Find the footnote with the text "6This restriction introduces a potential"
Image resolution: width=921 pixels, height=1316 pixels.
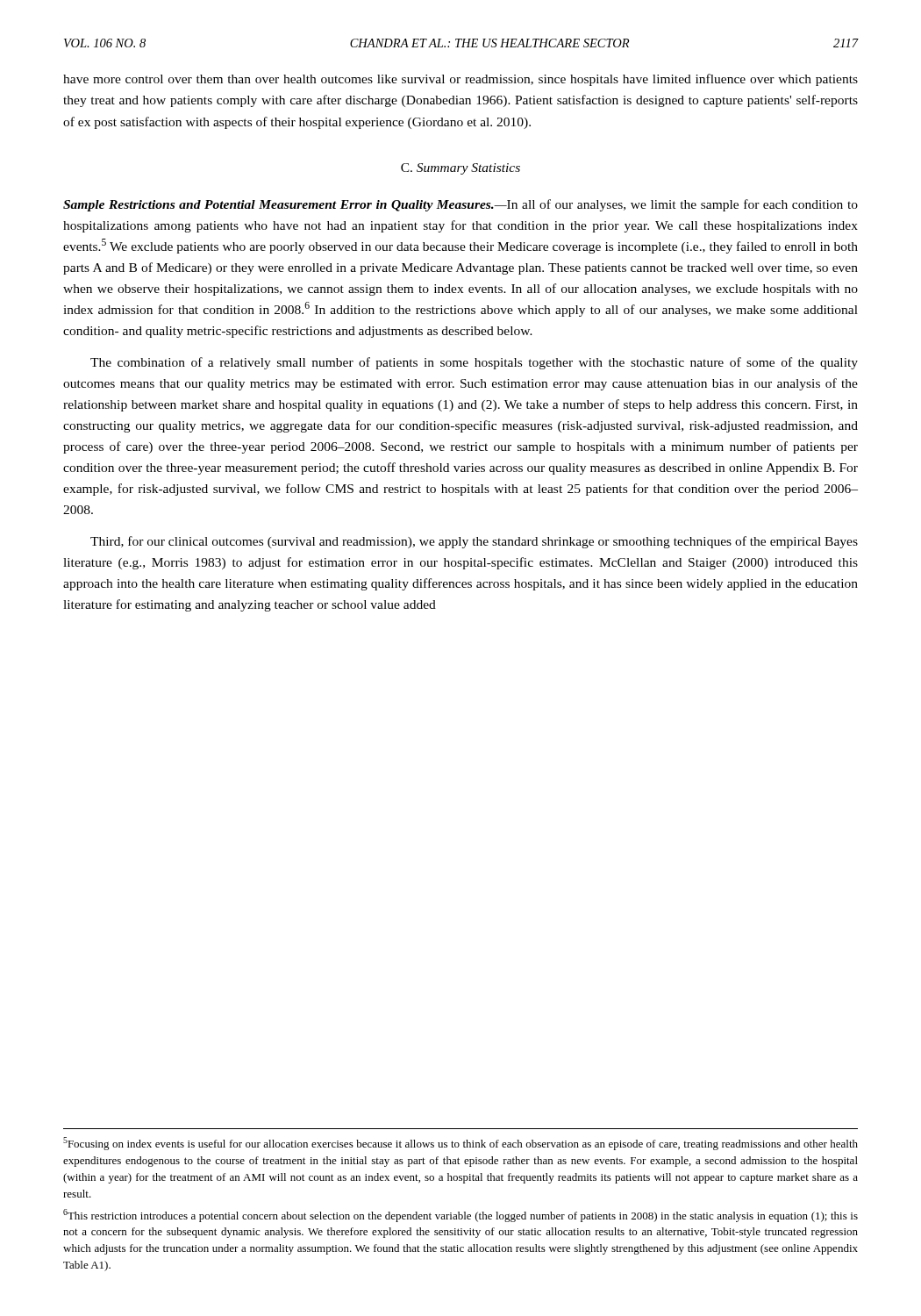tap(460, 1240)
